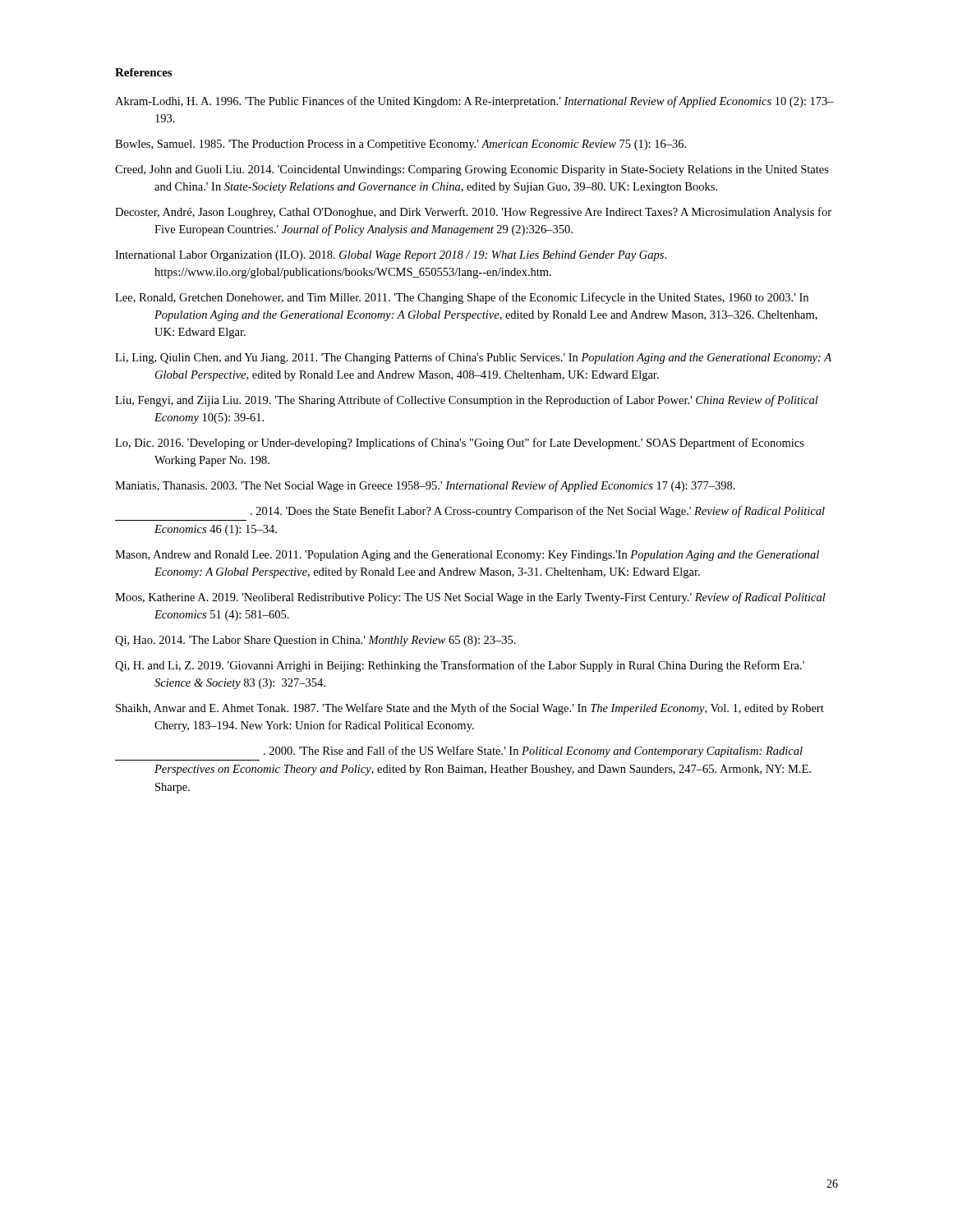Click on the list item that reads "Decoster, André, Jason Loughrey,"
Image resolution: width=953 pixels, height=1232 pixels.
473,221
